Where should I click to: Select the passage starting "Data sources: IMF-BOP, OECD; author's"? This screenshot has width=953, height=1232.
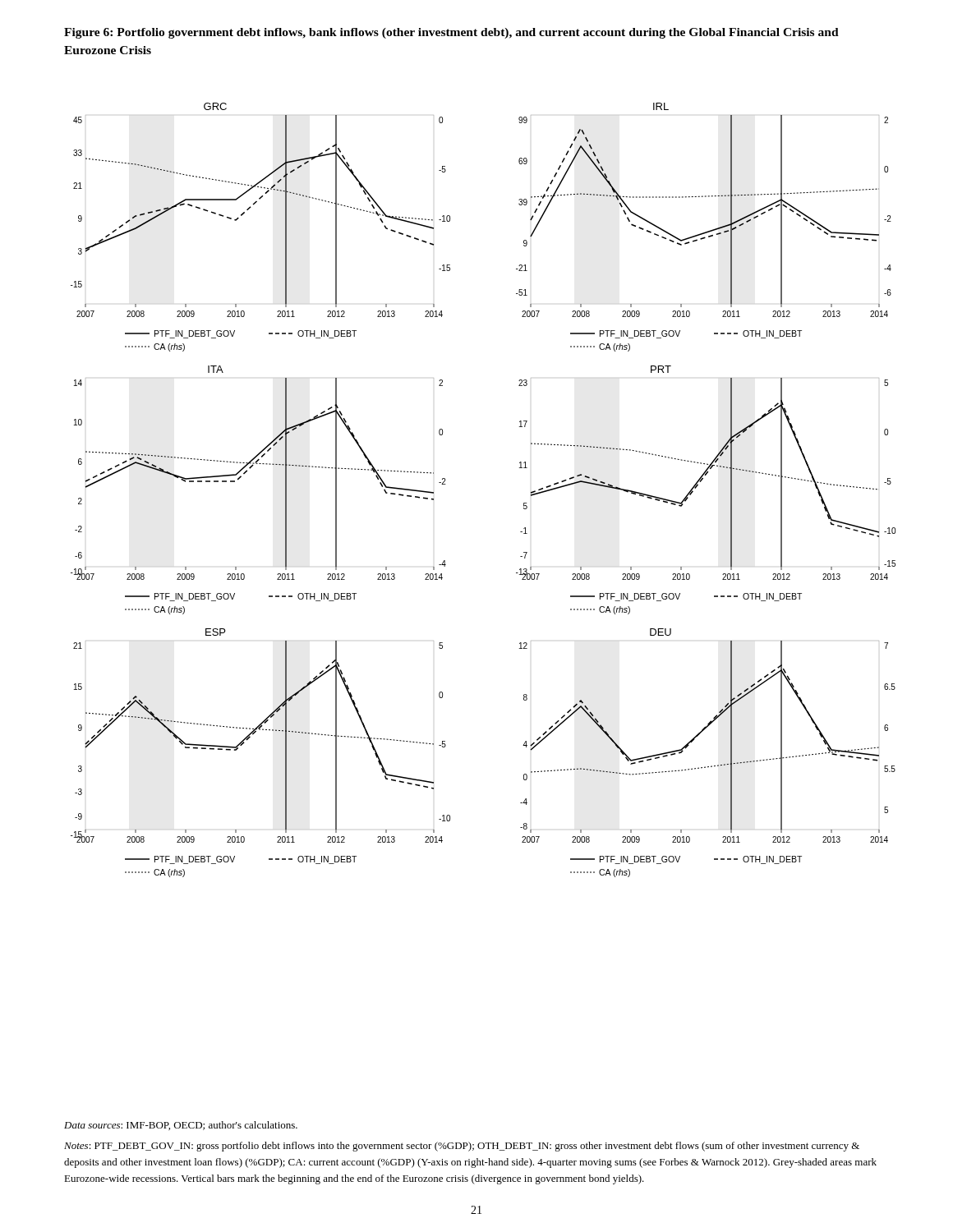click(476, 1152)
